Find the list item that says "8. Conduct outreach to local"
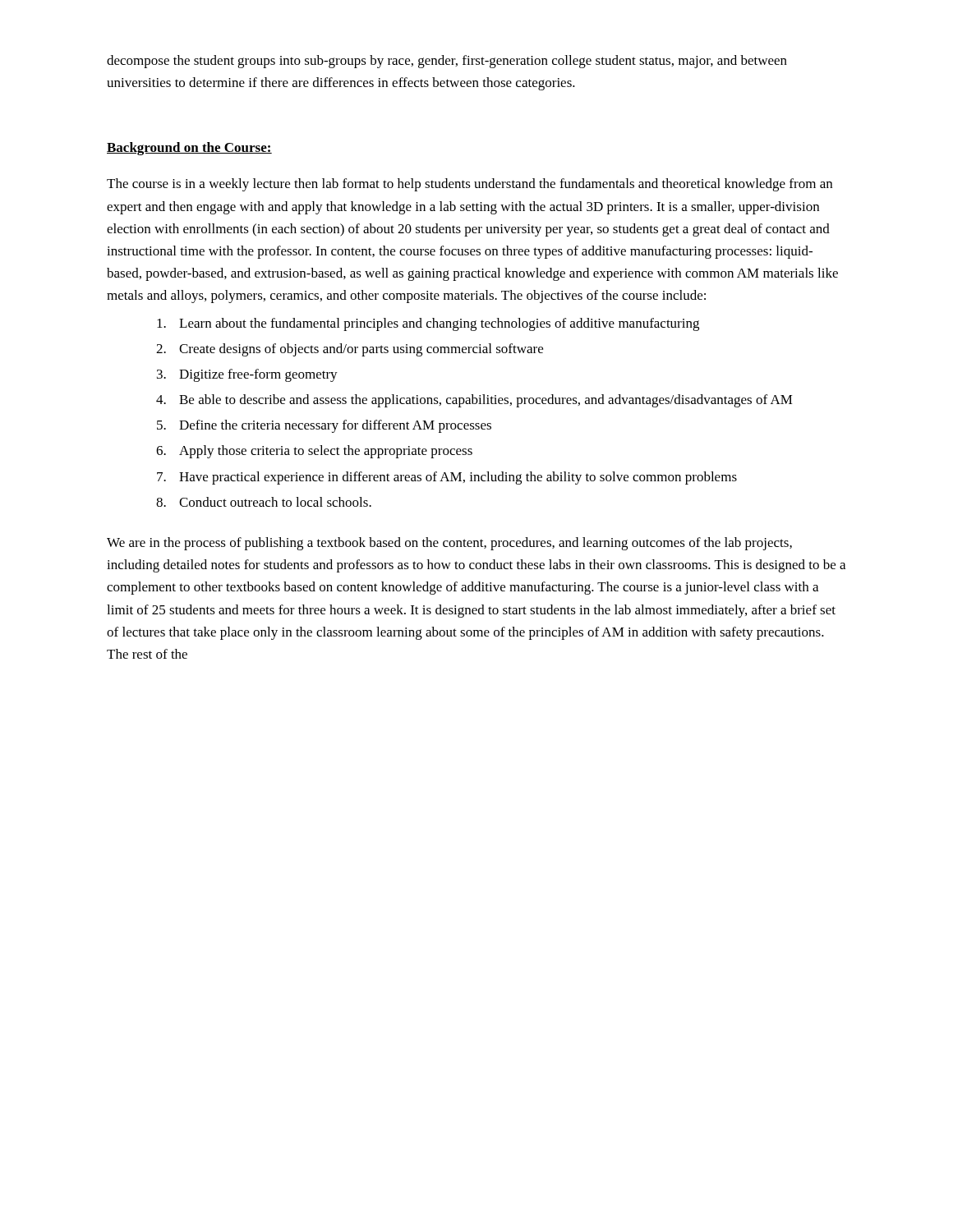 (264, 502)
